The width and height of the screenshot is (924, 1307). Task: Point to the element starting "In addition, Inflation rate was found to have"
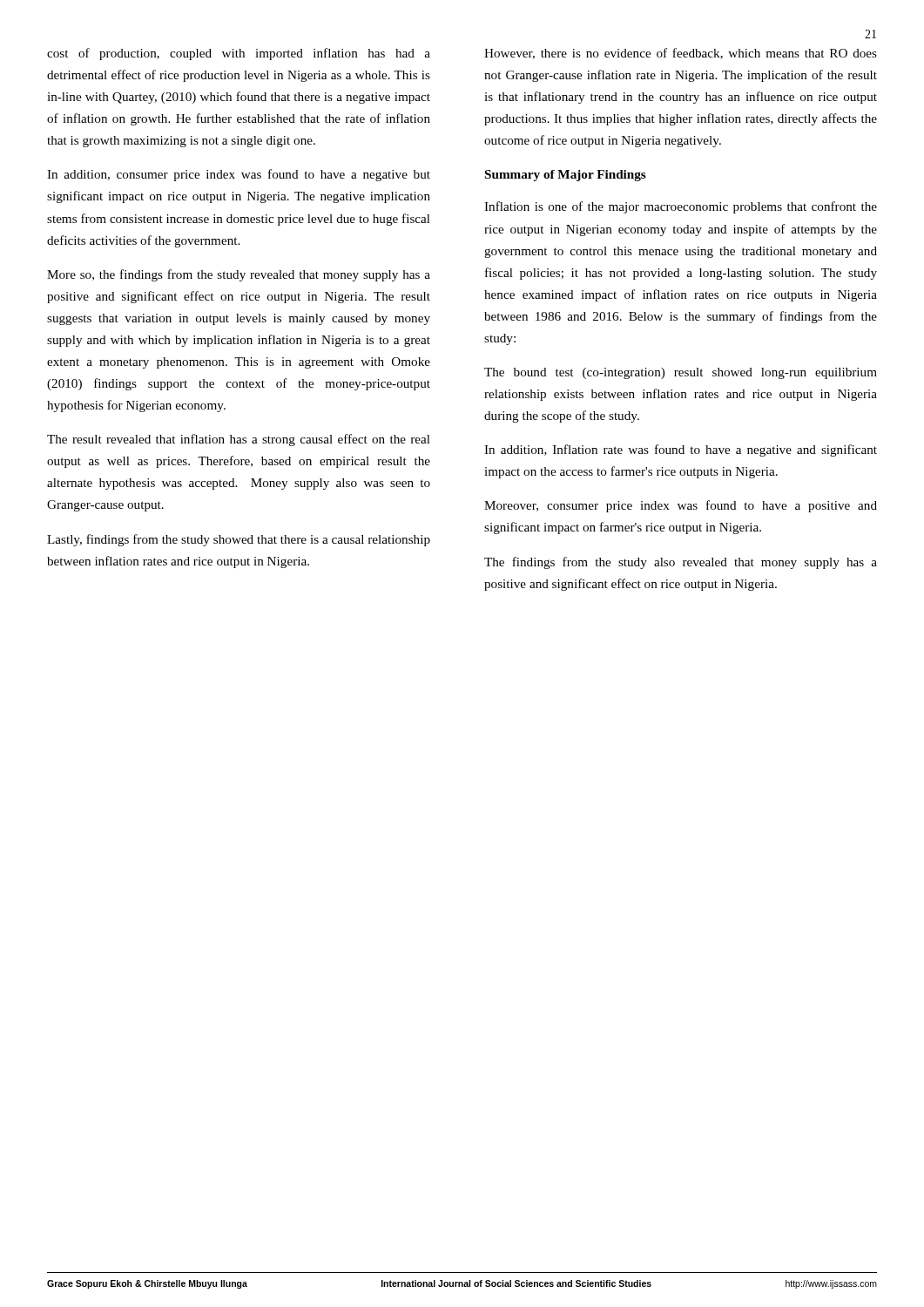pyautogui.click(x=681, y=460)
